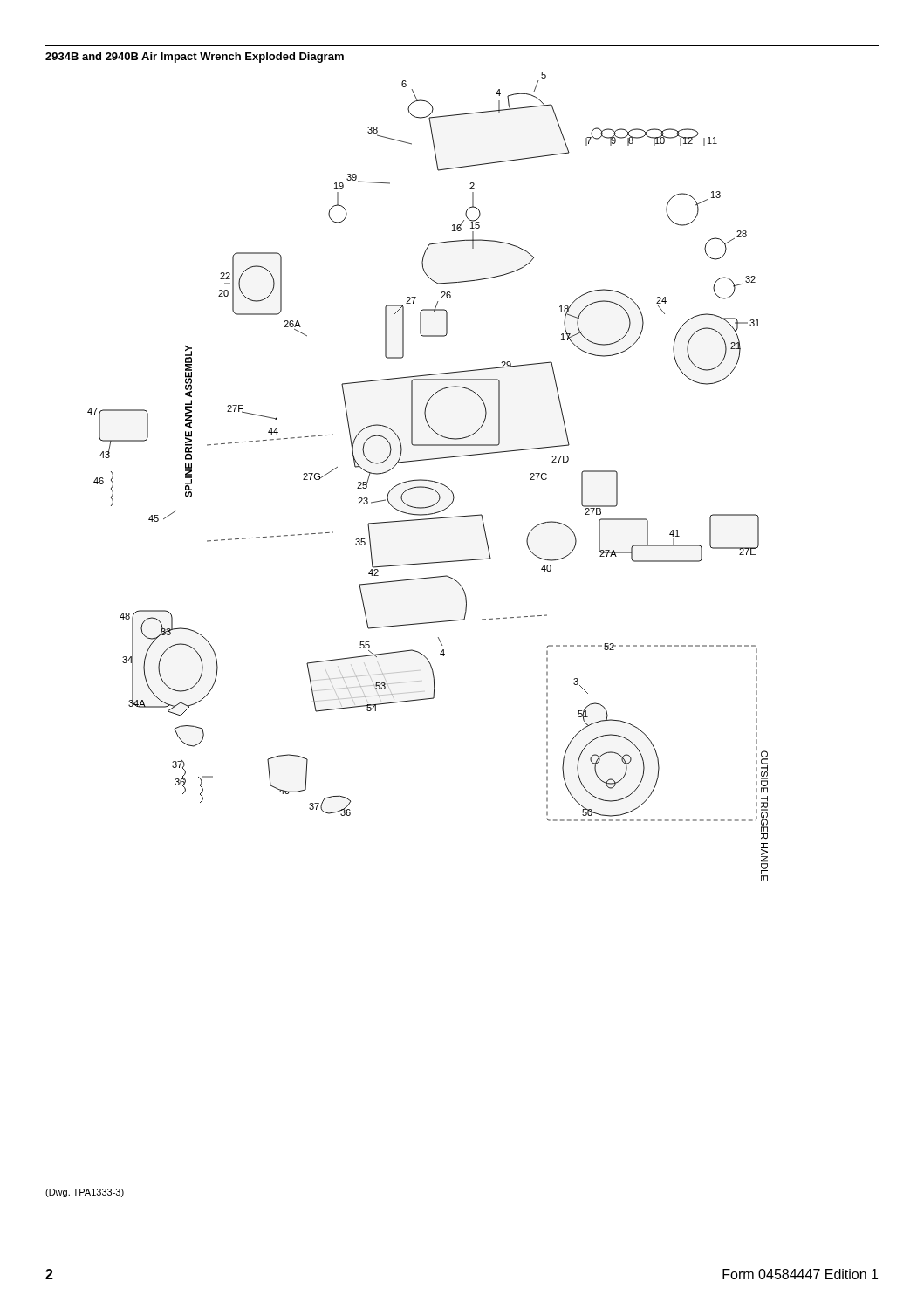The width and height of the screenshot is (924, 1309).
Task: Where is the section header that starts "2934B and 2940B Air Impact"?
Action: (195, 56)
